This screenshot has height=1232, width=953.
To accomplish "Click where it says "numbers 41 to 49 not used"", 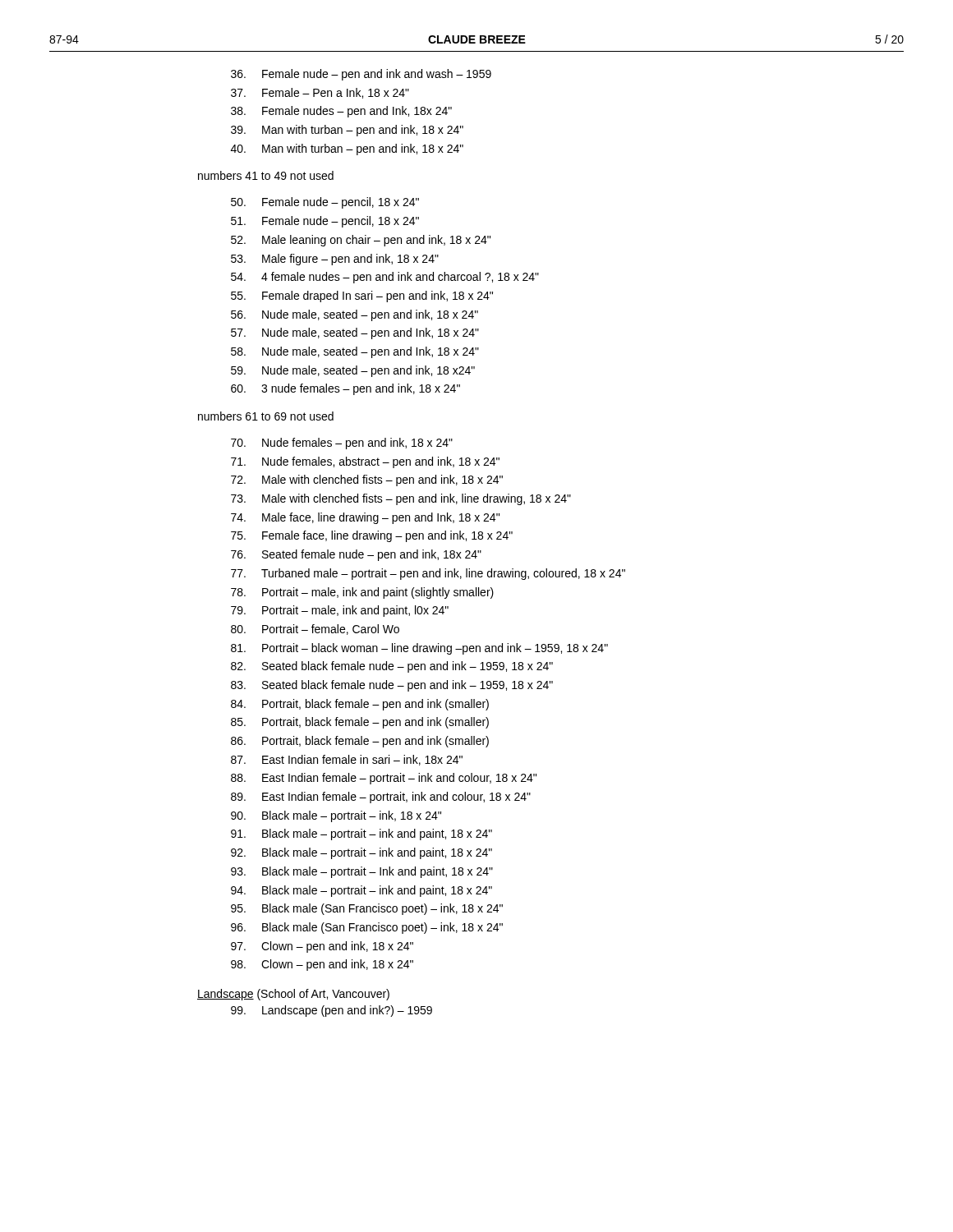I will pos(266,176).
